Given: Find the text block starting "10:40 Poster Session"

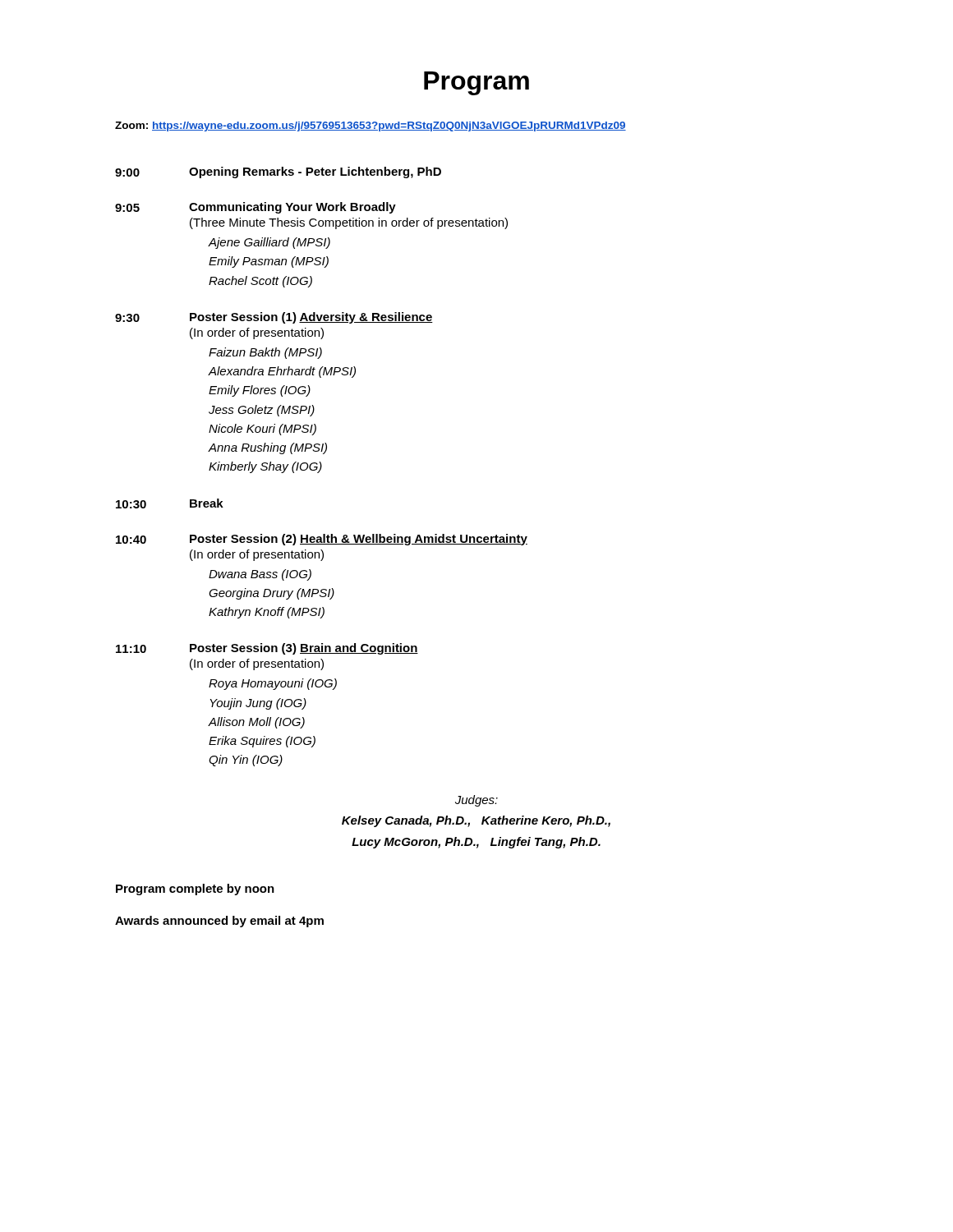Looking at the screenshot, I should (322, 540).
